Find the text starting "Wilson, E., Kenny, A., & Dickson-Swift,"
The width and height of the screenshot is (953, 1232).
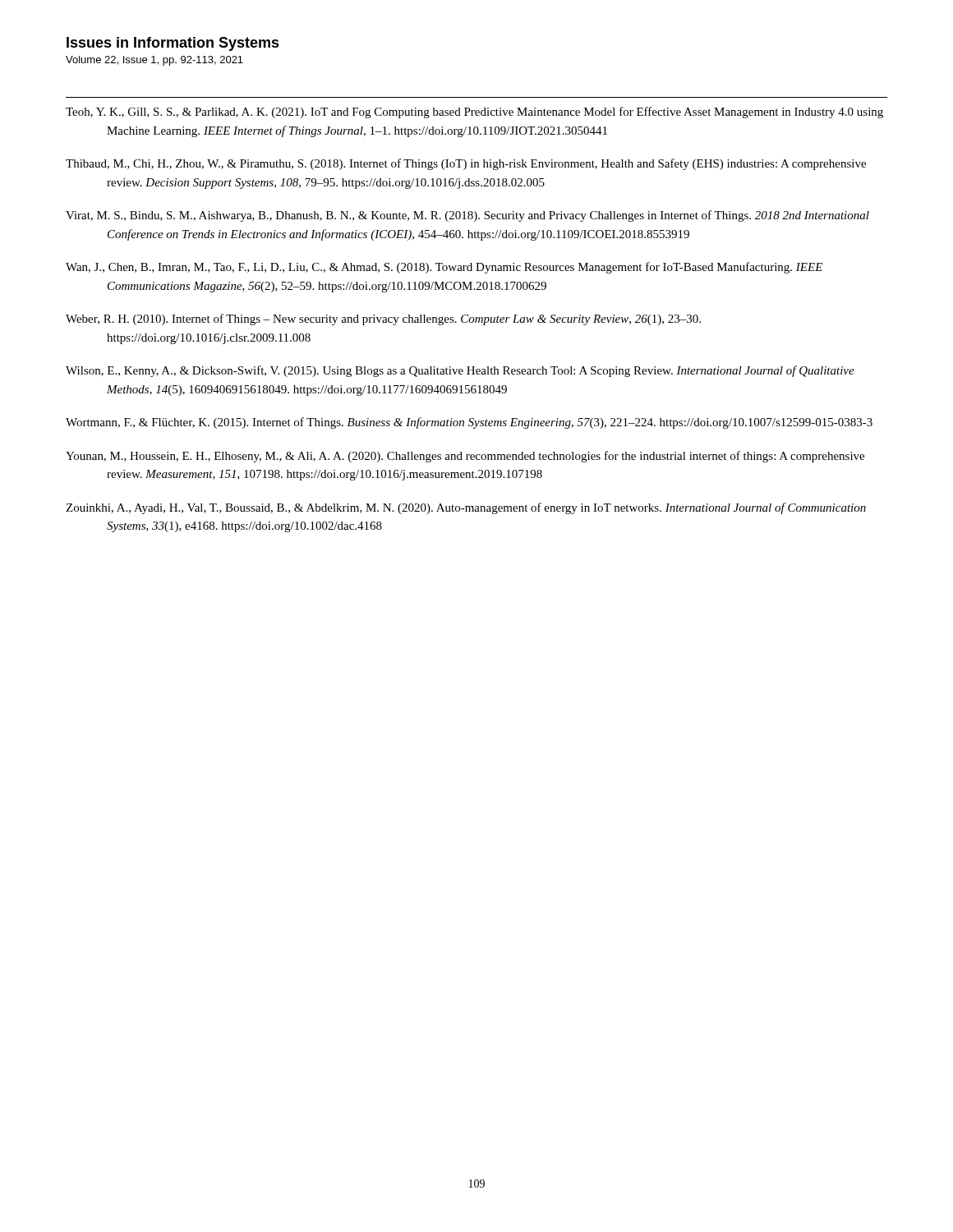[x=460, y=380]
